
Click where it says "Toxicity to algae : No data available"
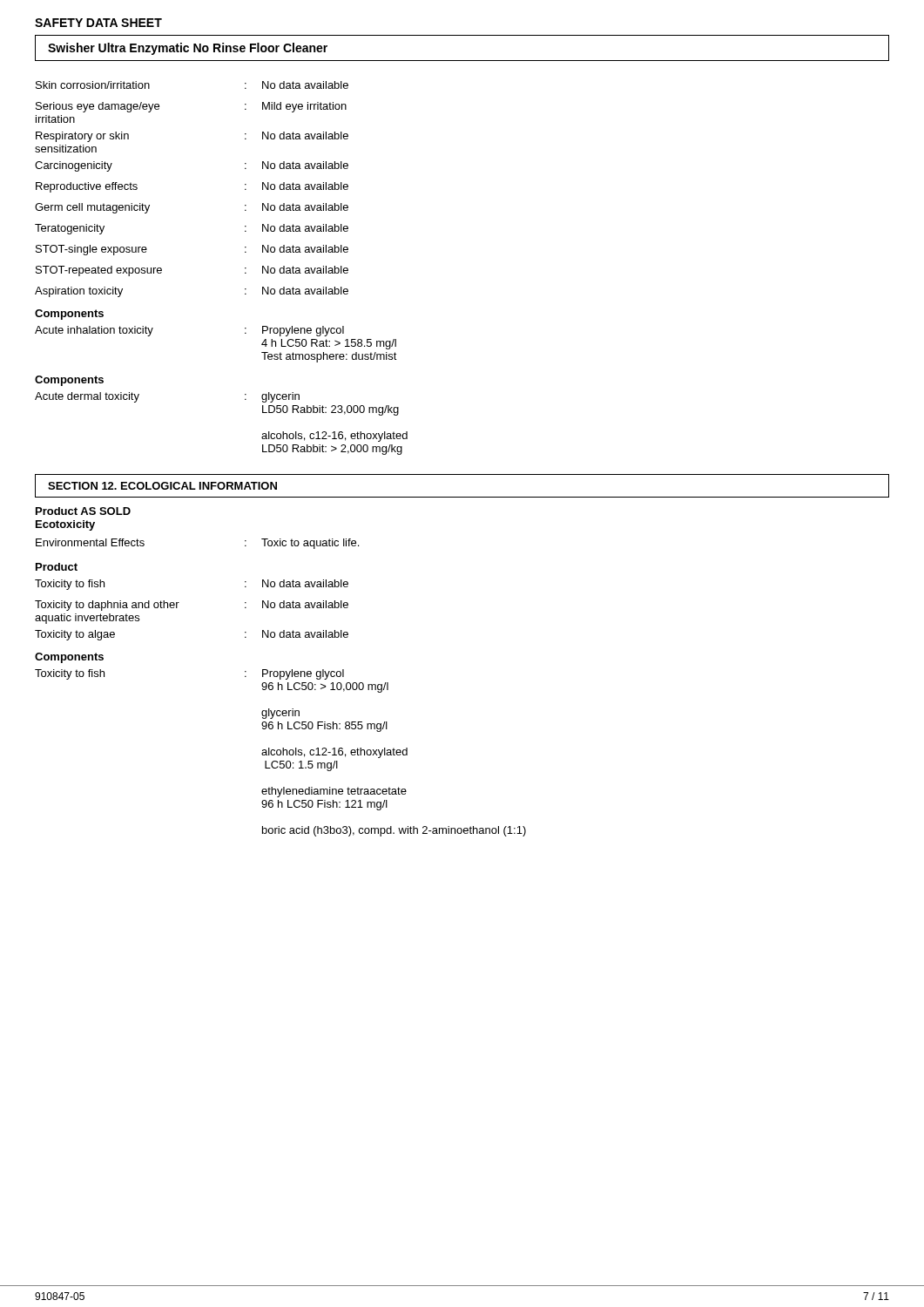(80, 635)
